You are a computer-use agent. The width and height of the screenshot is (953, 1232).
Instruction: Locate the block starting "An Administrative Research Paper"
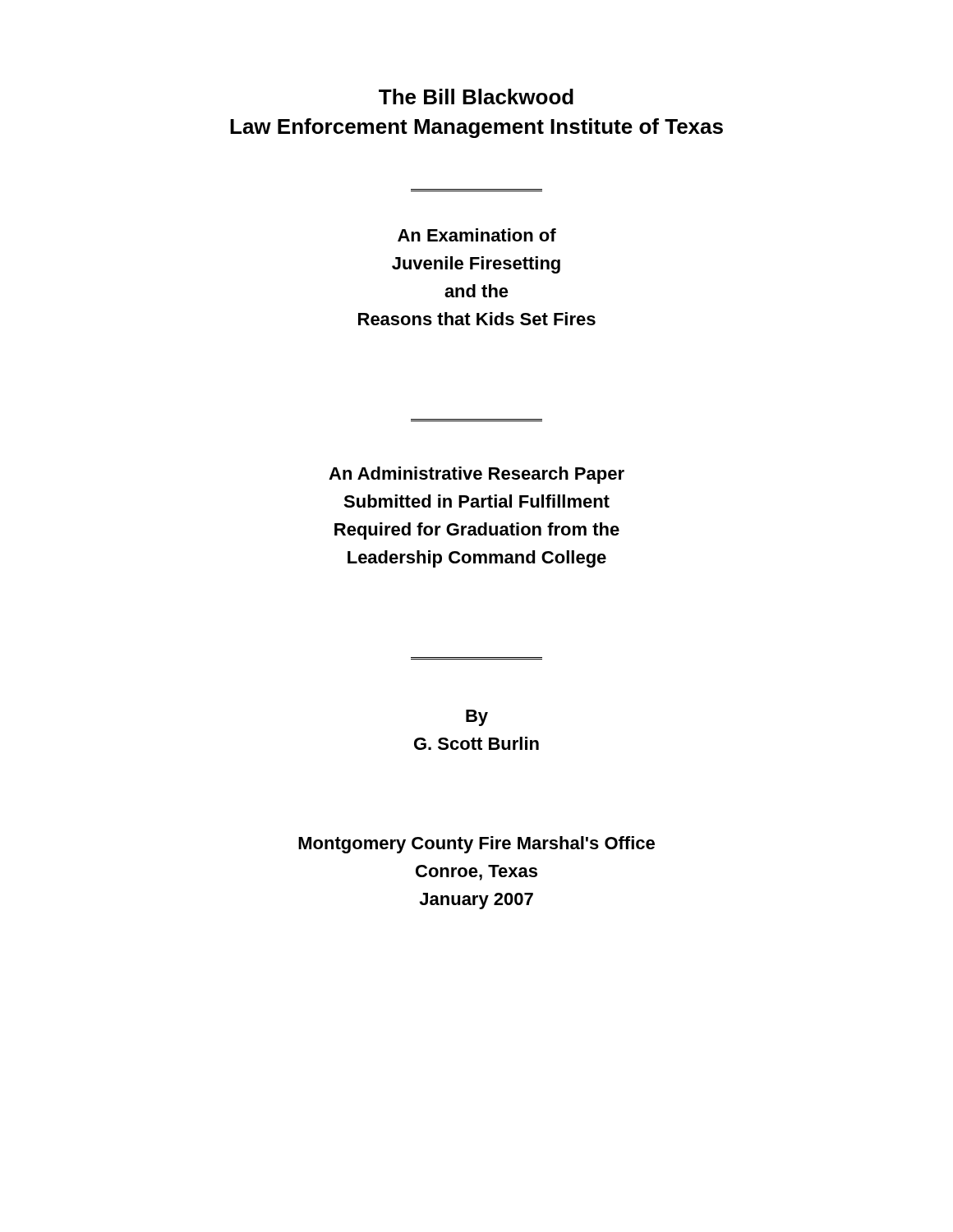476,516
